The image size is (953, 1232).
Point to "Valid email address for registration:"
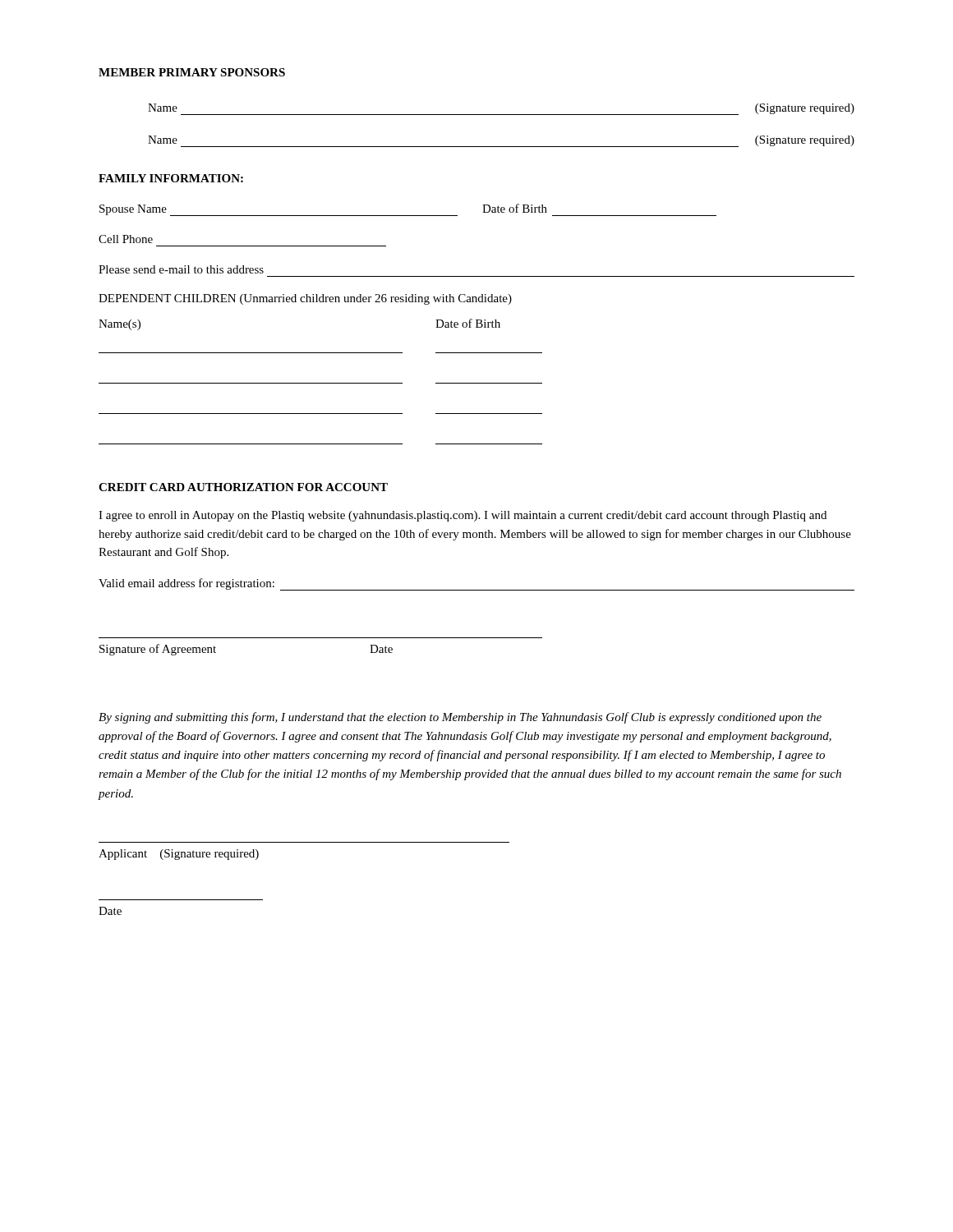[476, 582]
